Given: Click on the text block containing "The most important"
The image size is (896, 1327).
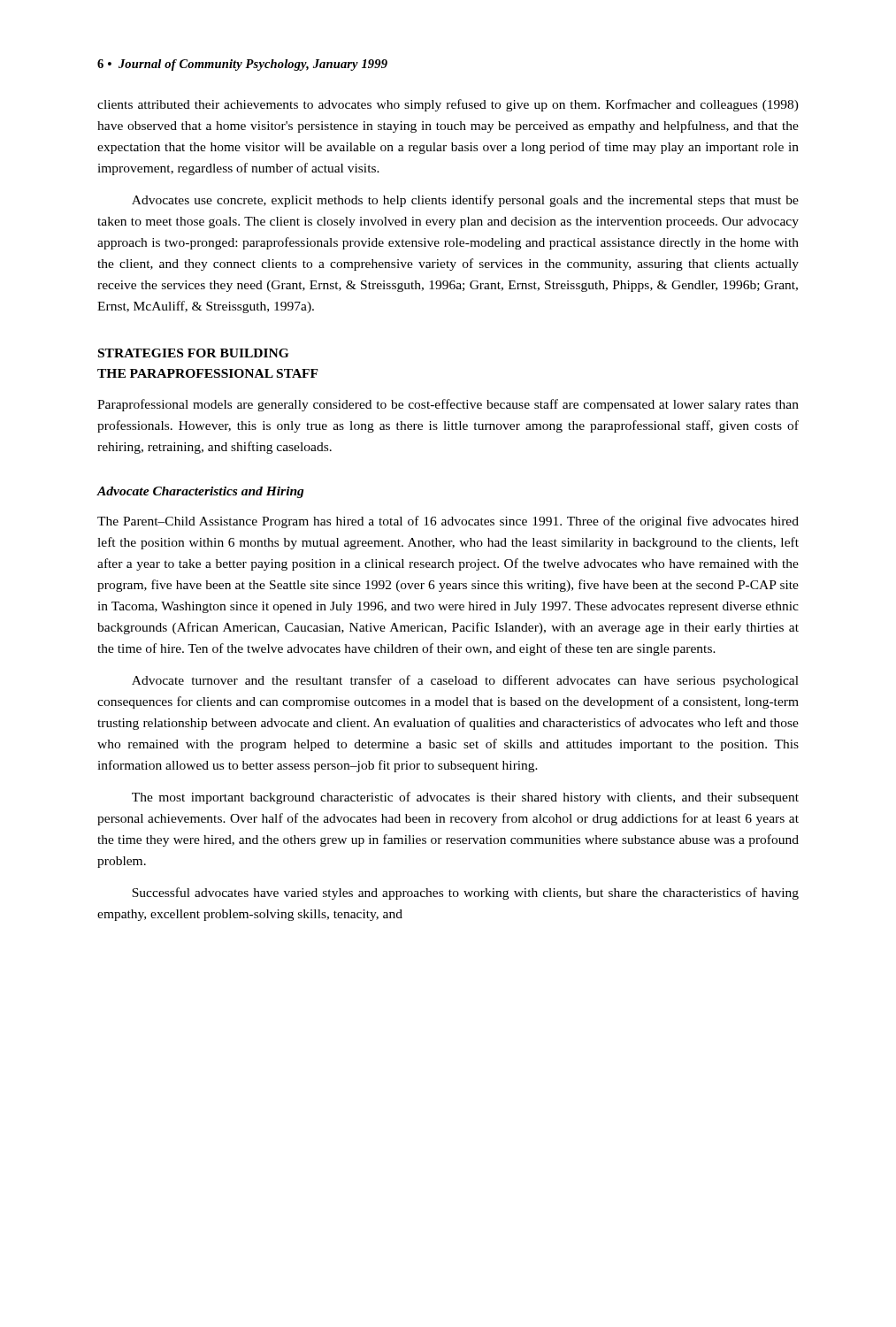Looking at the screenshot, I should click(448, 829).
